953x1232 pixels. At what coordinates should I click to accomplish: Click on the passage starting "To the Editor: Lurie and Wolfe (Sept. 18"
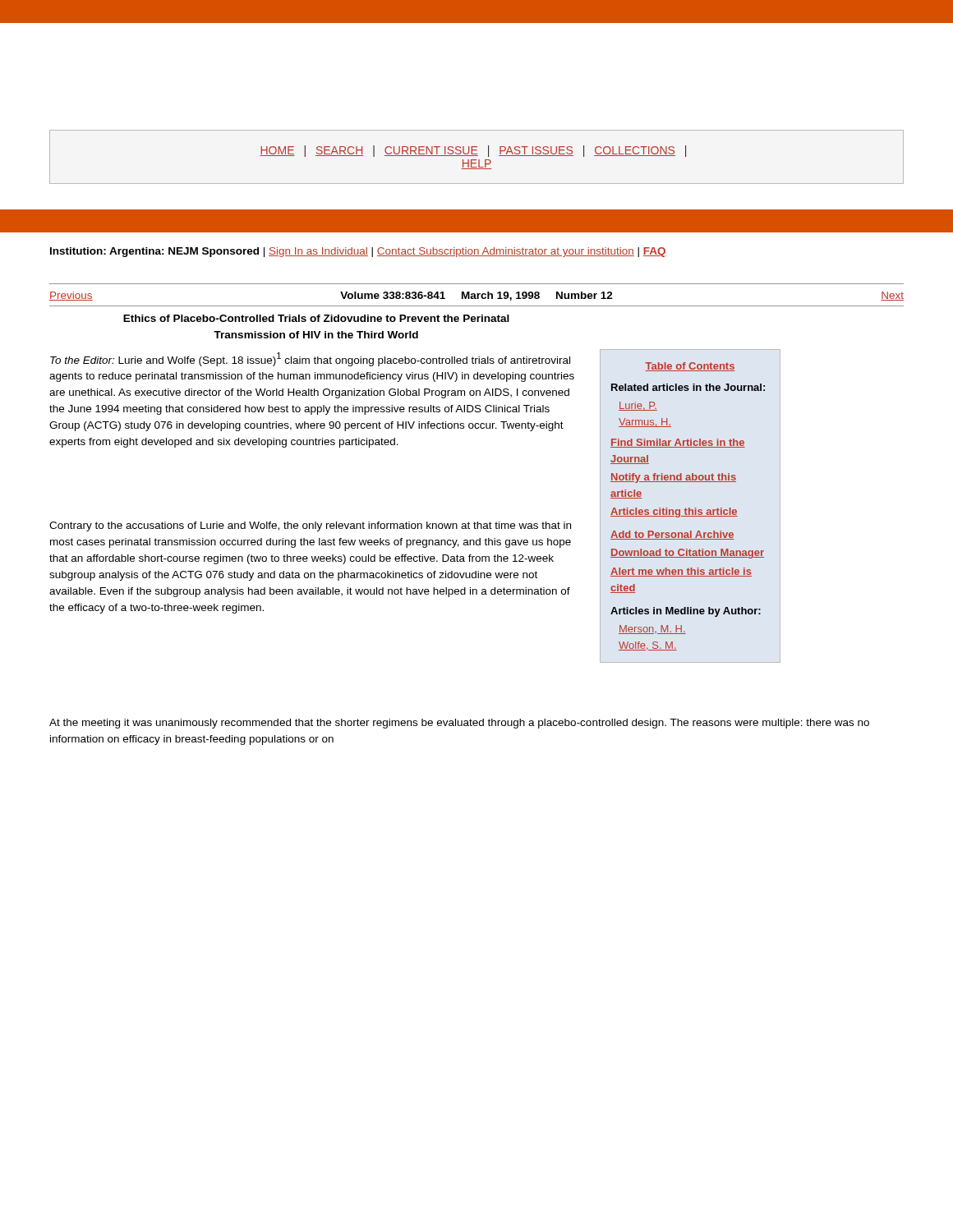[x=312, y=399]
